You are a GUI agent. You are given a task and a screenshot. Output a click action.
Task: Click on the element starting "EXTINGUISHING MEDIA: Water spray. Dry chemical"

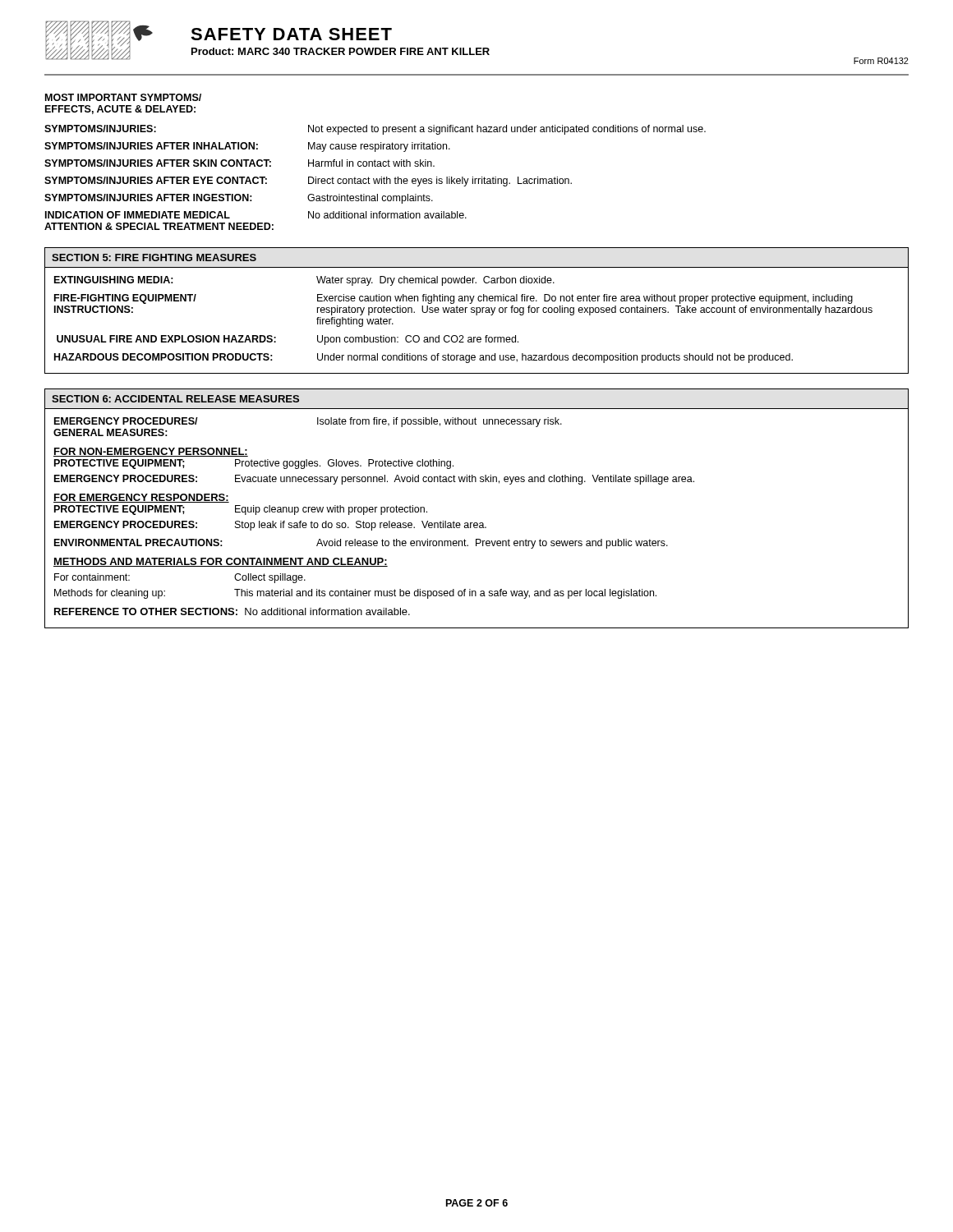coord(476,280)
